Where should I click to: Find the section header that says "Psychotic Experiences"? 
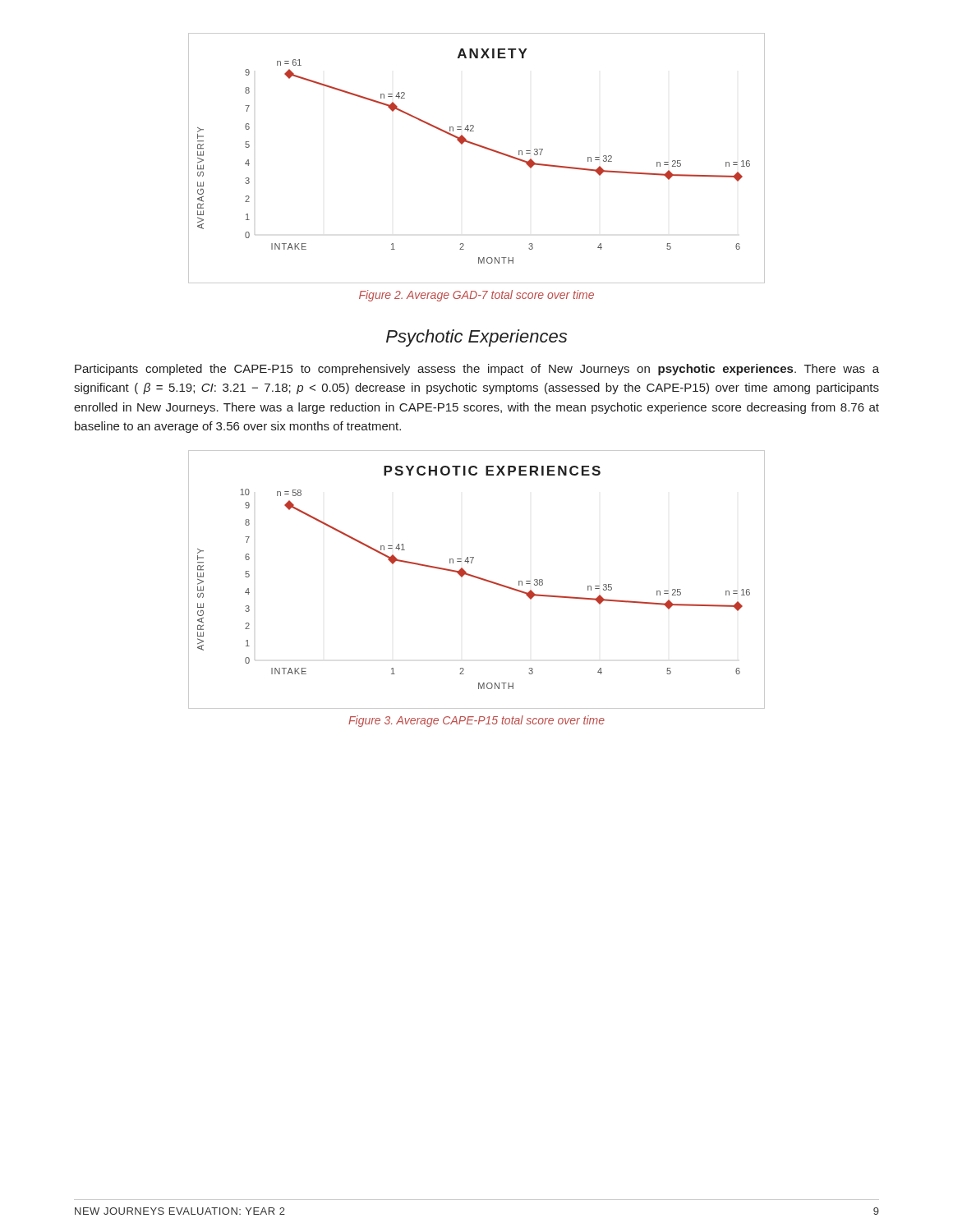point(476,336)
